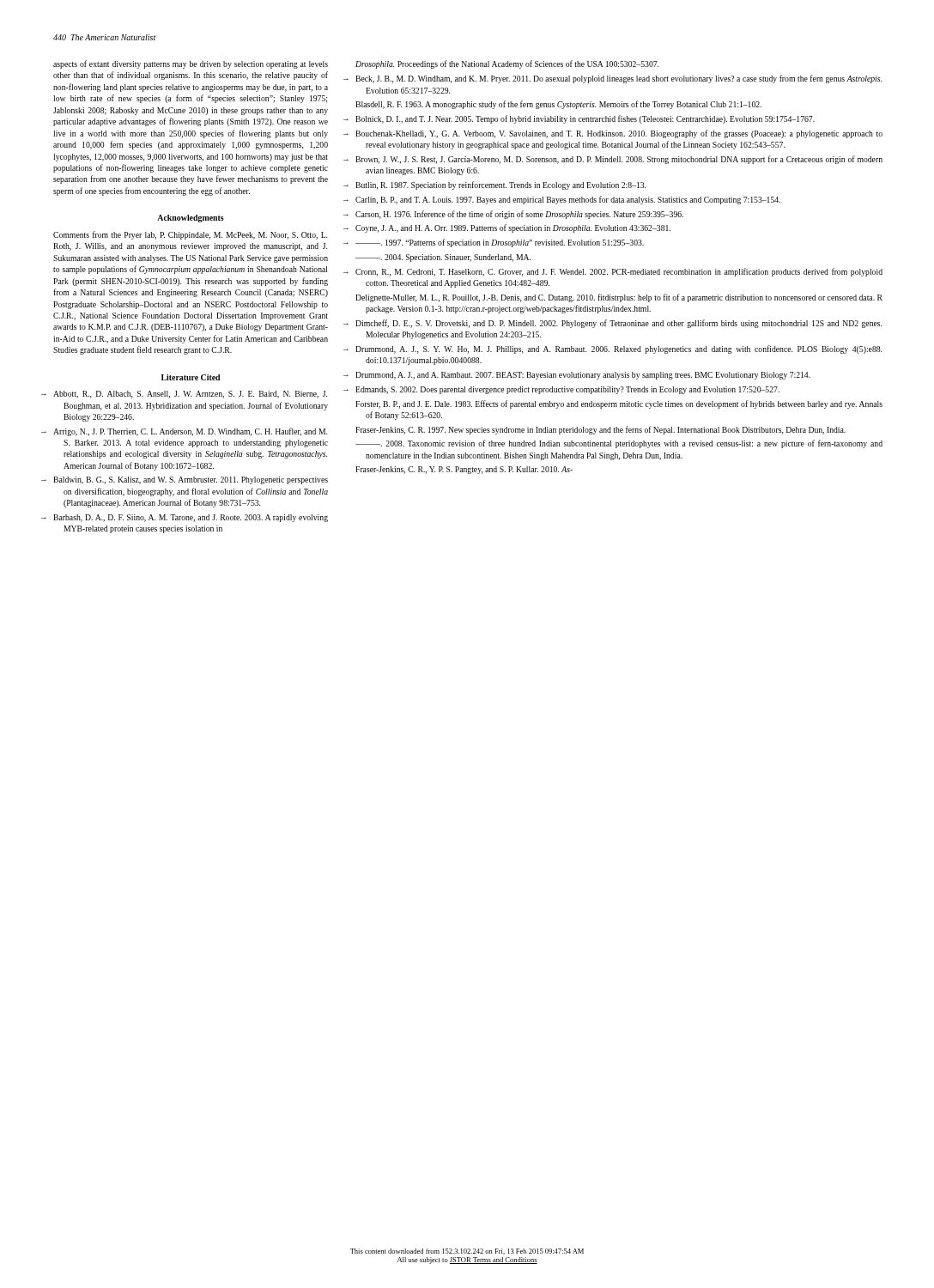Find the text starting "———. 2008. Taxonomic"

tap(619, 450)
